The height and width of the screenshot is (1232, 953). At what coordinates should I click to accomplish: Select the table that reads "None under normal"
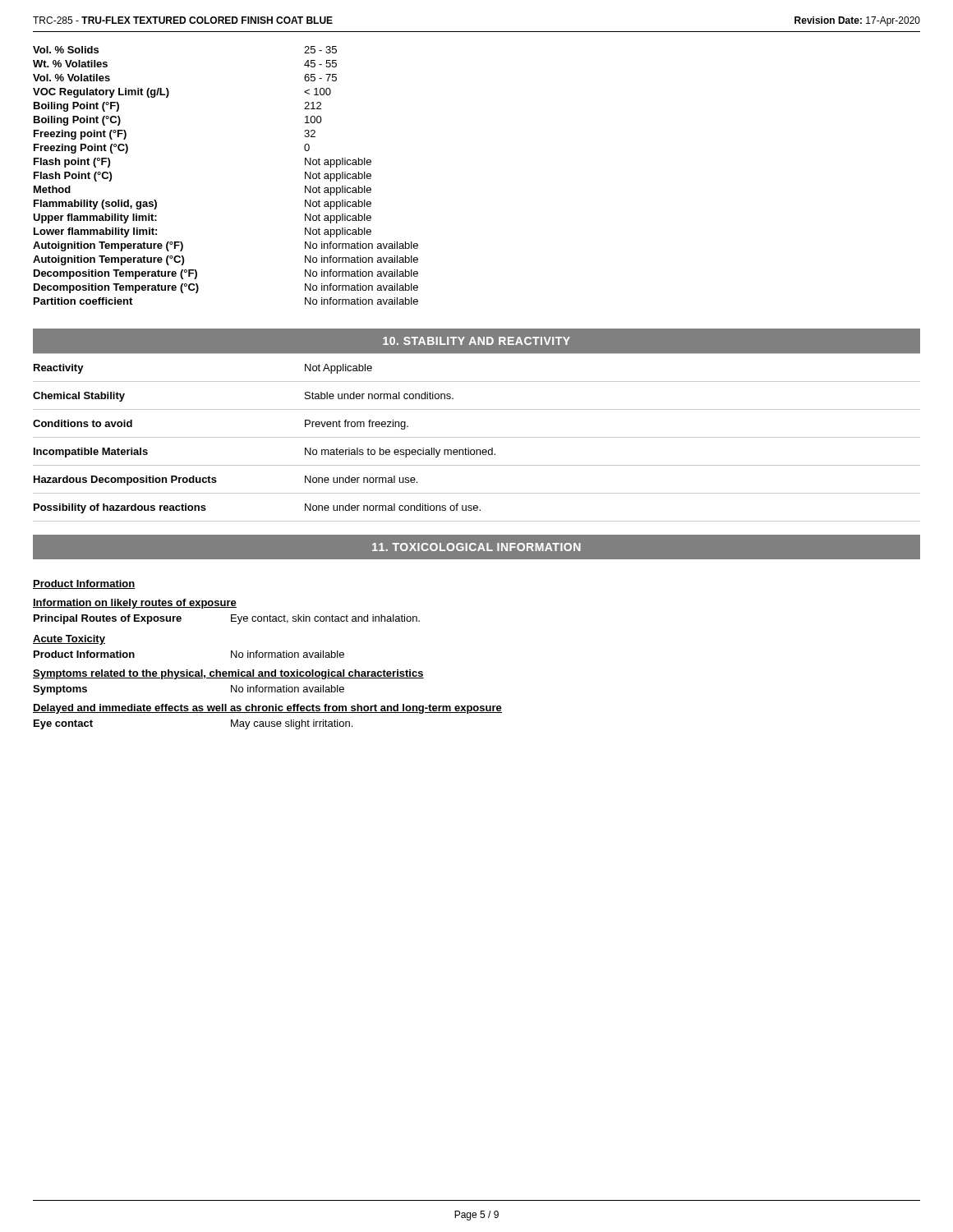476,437
